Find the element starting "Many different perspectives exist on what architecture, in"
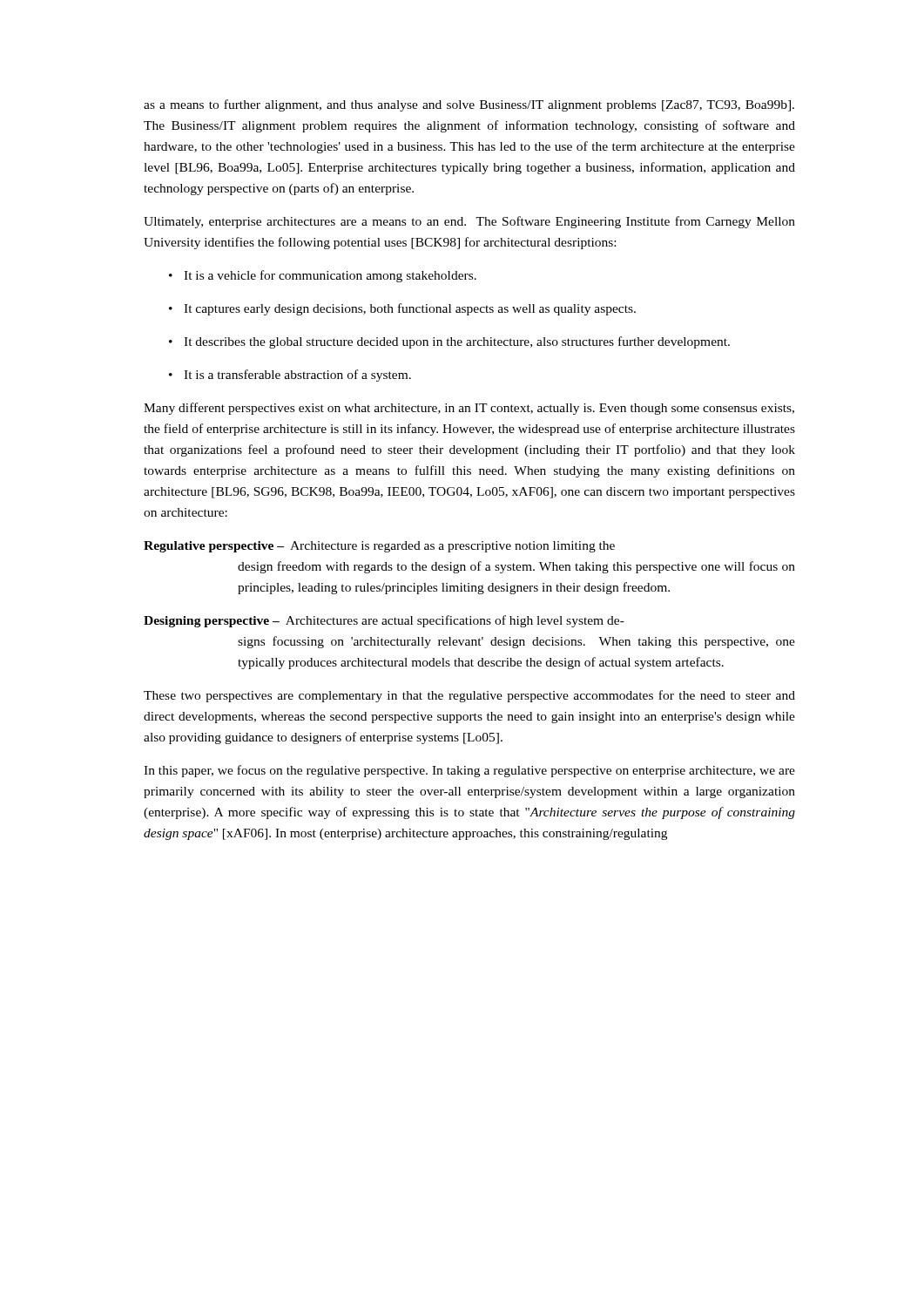This screenshot has width=924, height=1307. tap(469, 460)
